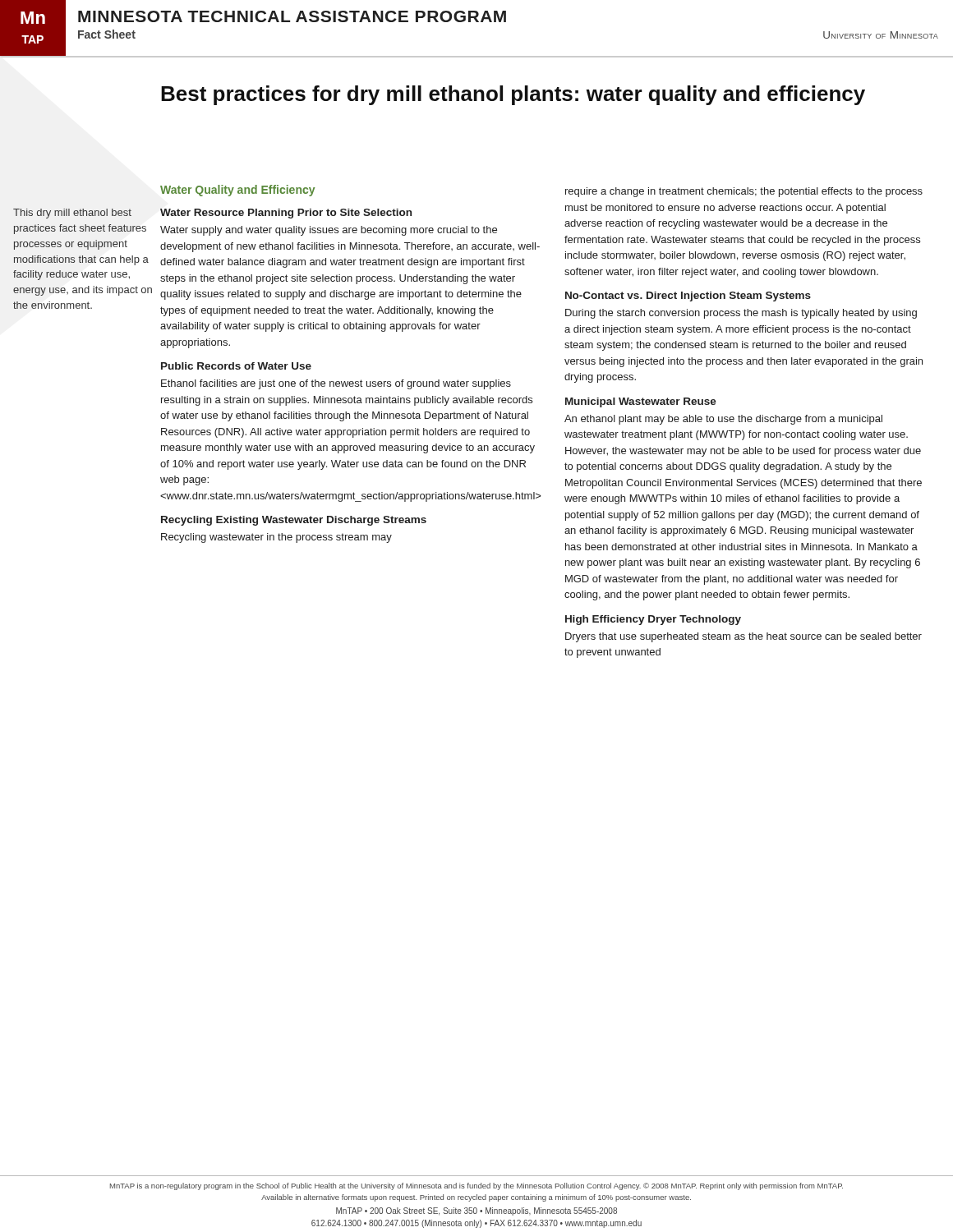Point to "Municipal Wastewater Reuse"
This screenshot has width=953, height=1232.
click(x=640, y=401)
